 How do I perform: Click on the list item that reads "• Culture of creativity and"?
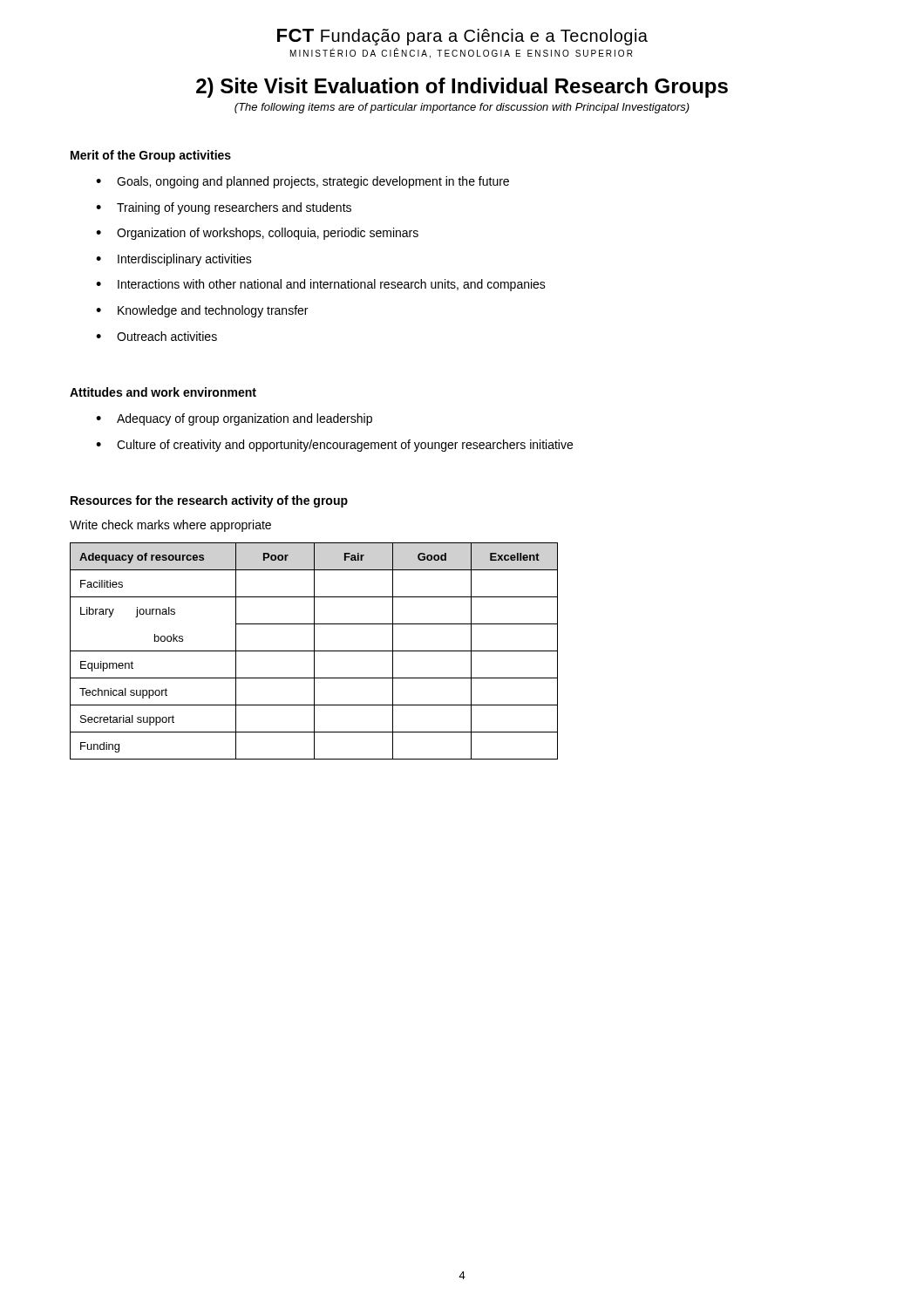[335, 445]
